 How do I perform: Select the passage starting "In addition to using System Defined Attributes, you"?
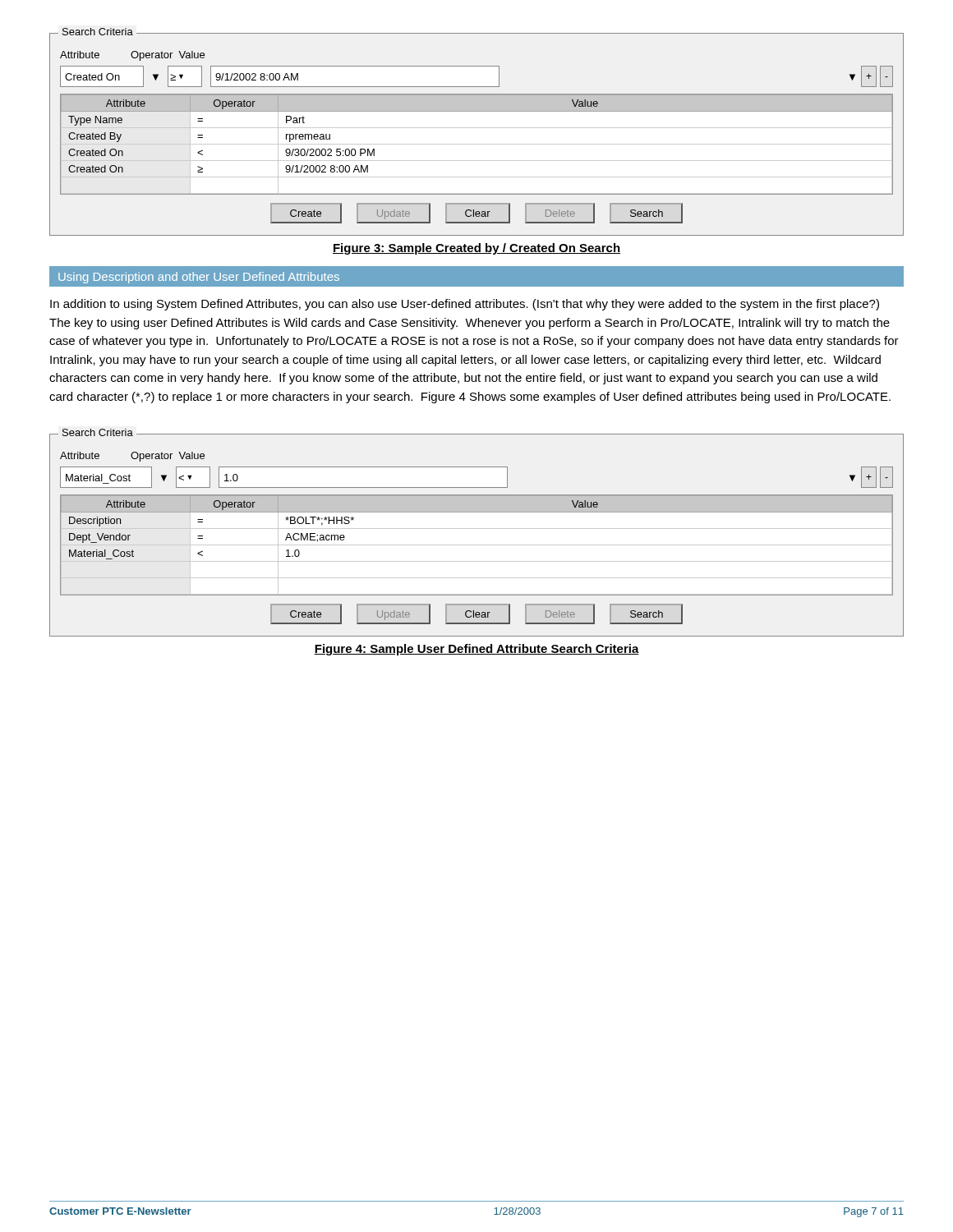474,350
